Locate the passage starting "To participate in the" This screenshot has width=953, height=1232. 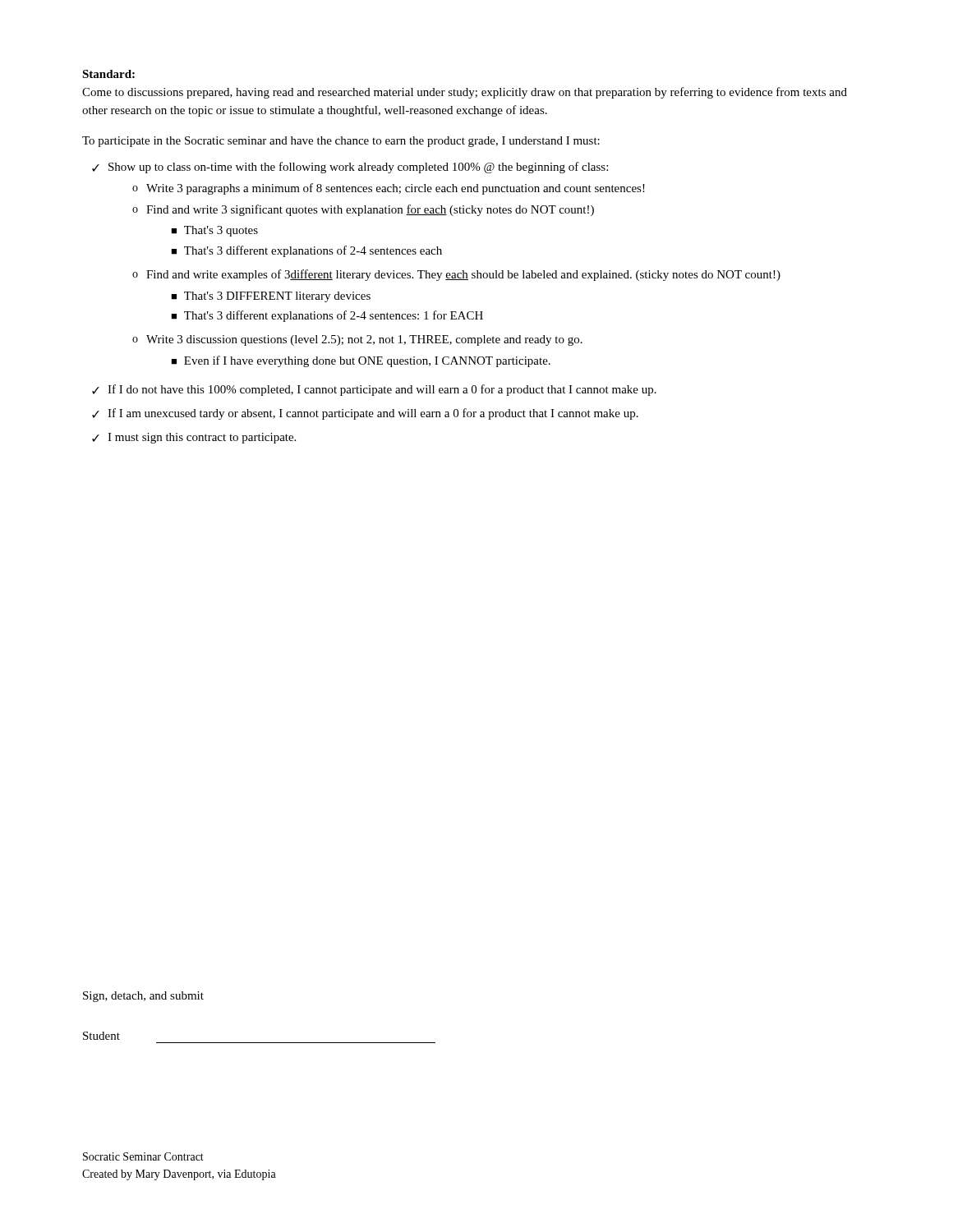pyautogui.click(x=341, y=141)
